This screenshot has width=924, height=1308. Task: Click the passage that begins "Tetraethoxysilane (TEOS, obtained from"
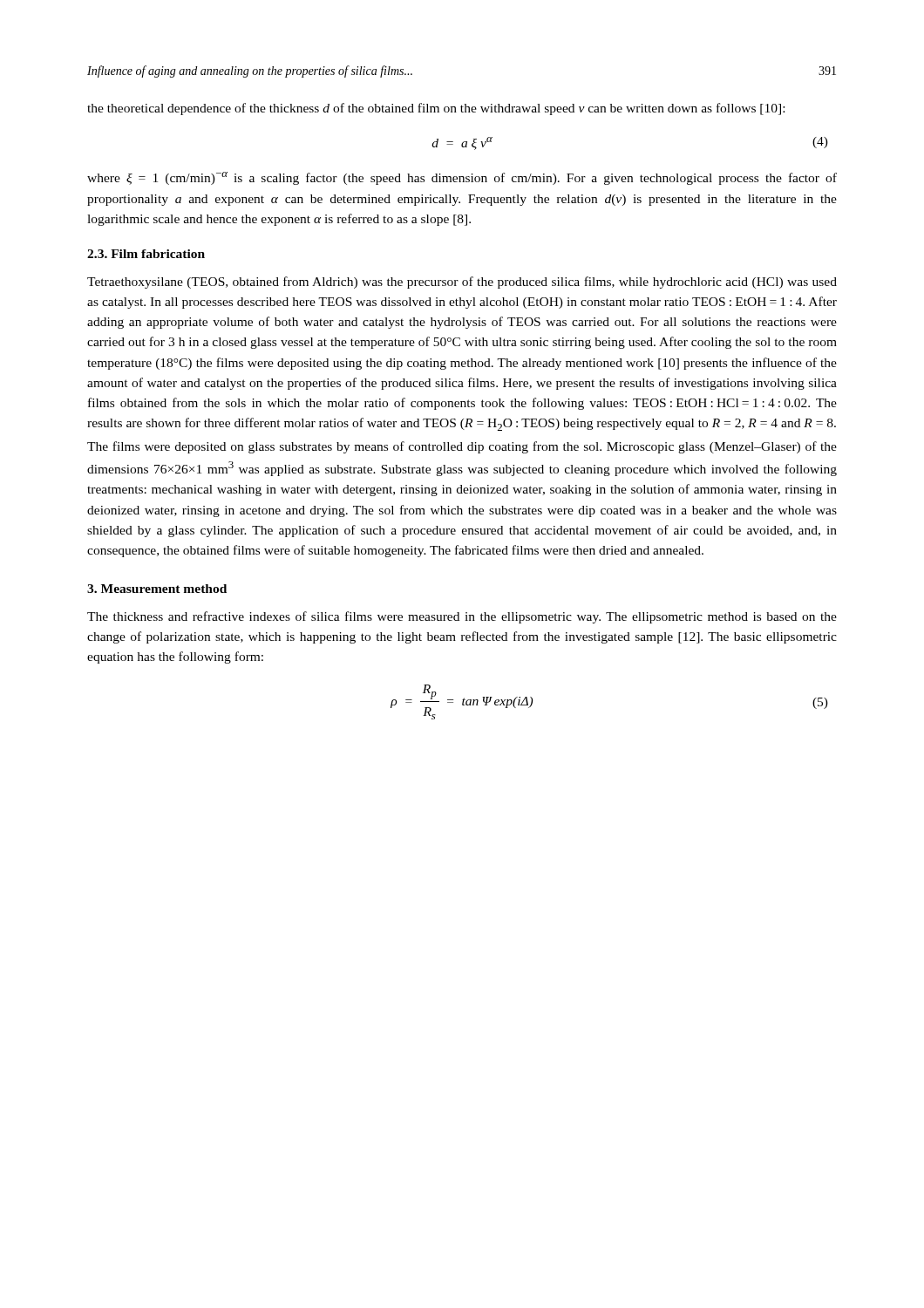(x=462, y=415)
